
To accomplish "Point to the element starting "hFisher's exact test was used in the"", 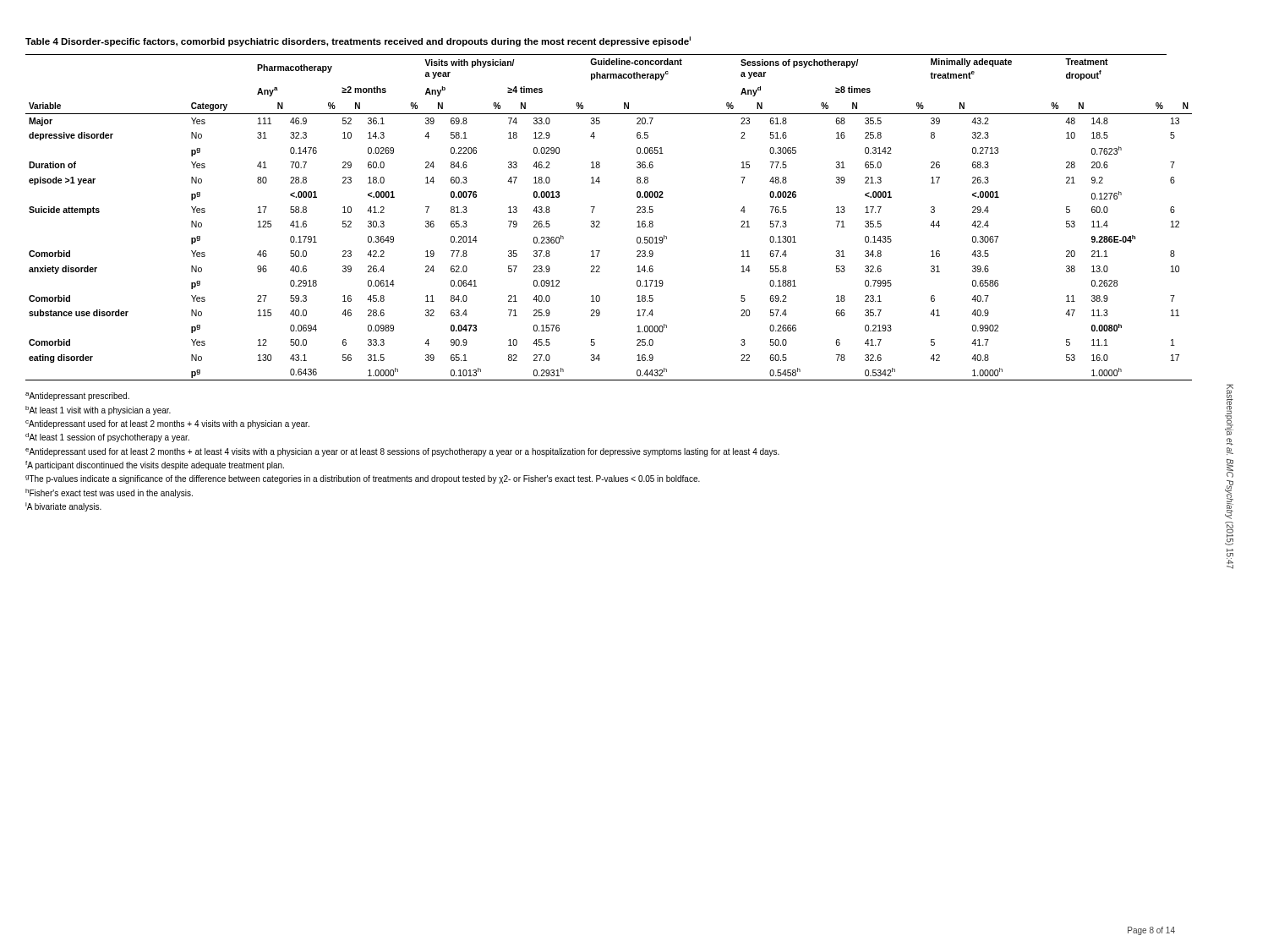I will (609, 493).
